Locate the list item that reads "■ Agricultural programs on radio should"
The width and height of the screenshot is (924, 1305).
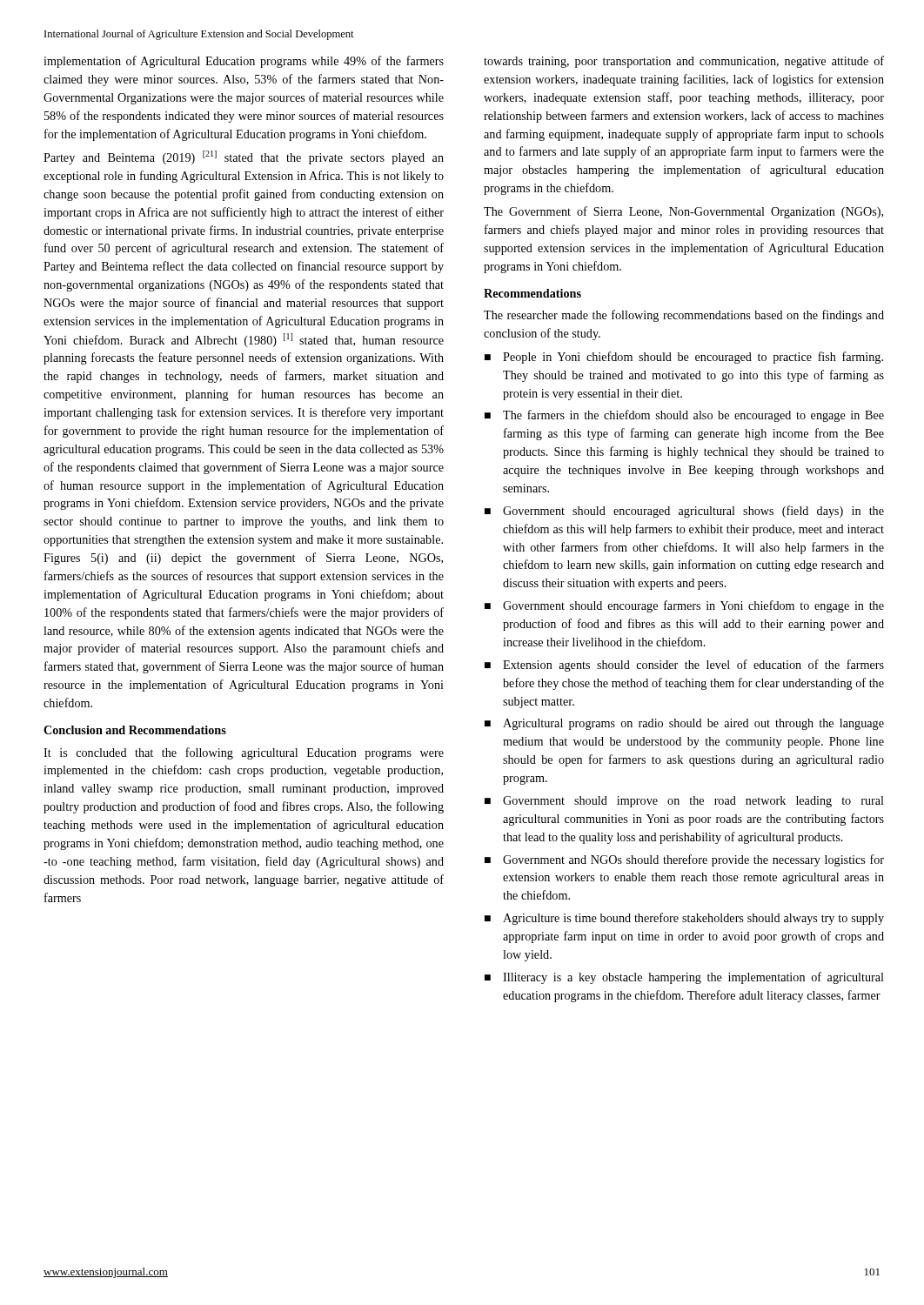point(684,751)
